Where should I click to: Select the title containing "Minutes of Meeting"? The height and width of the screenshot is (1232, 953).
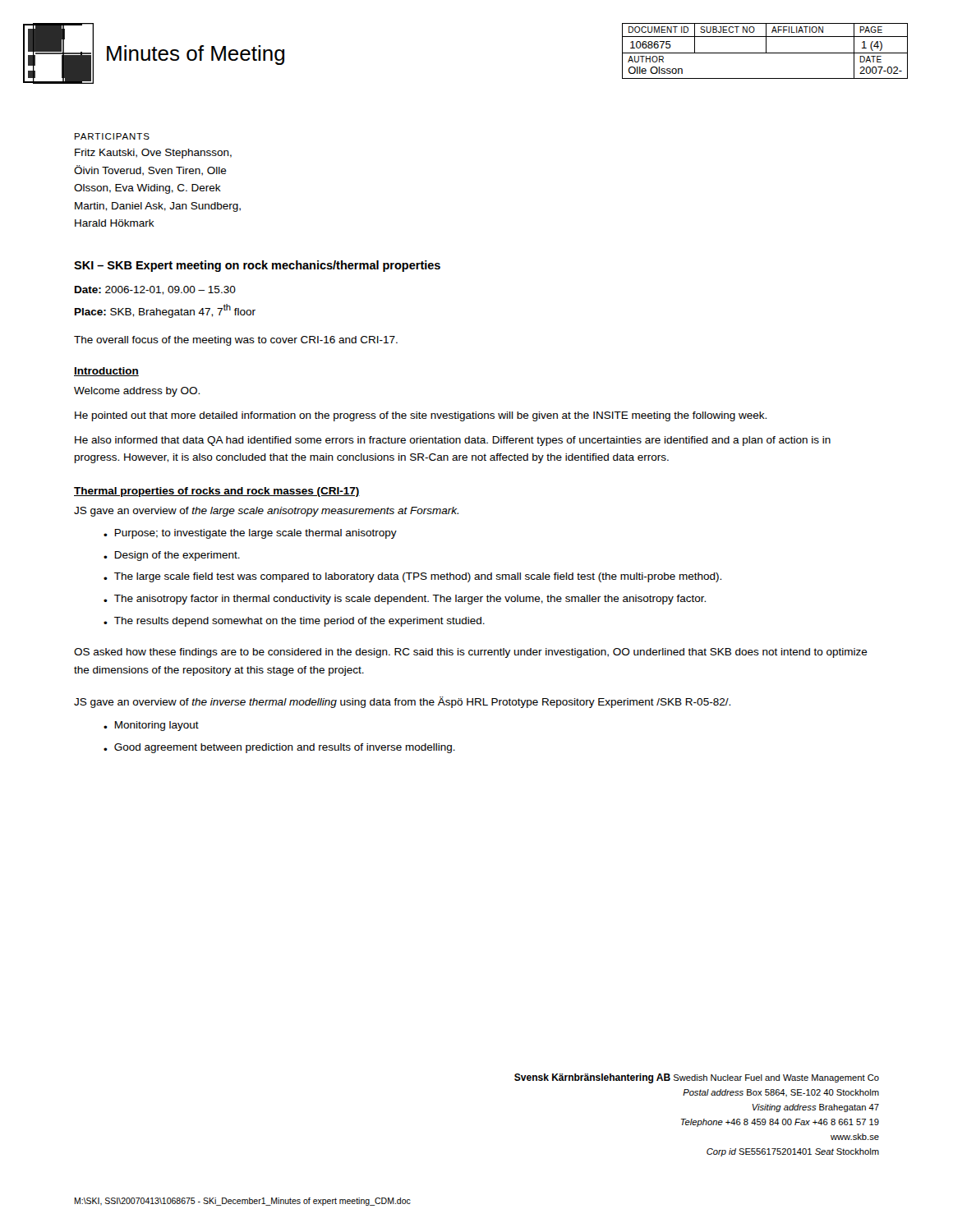(154, 53)
